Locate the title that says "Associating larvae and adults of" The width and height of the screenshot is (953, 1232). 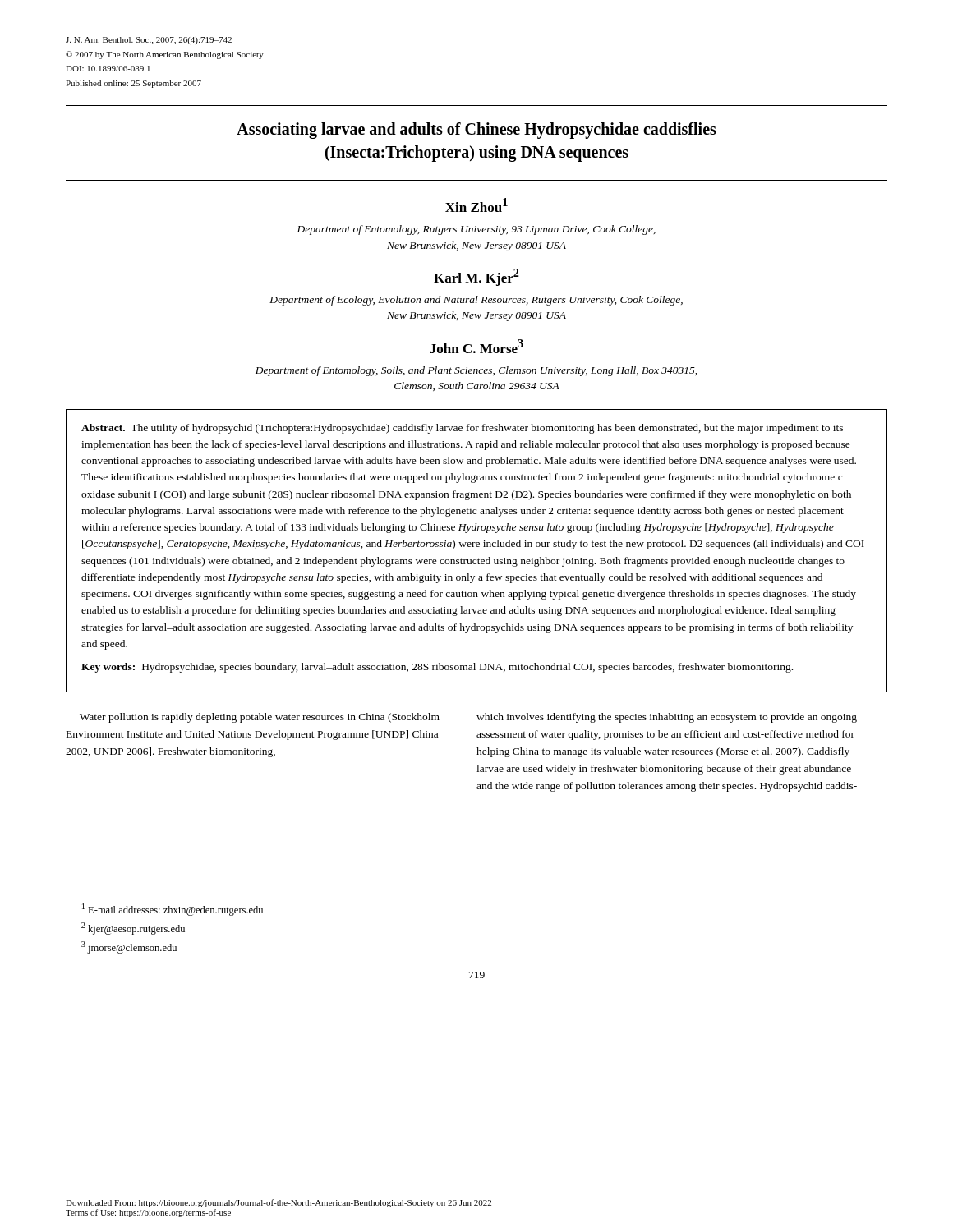tap(476, 141)
